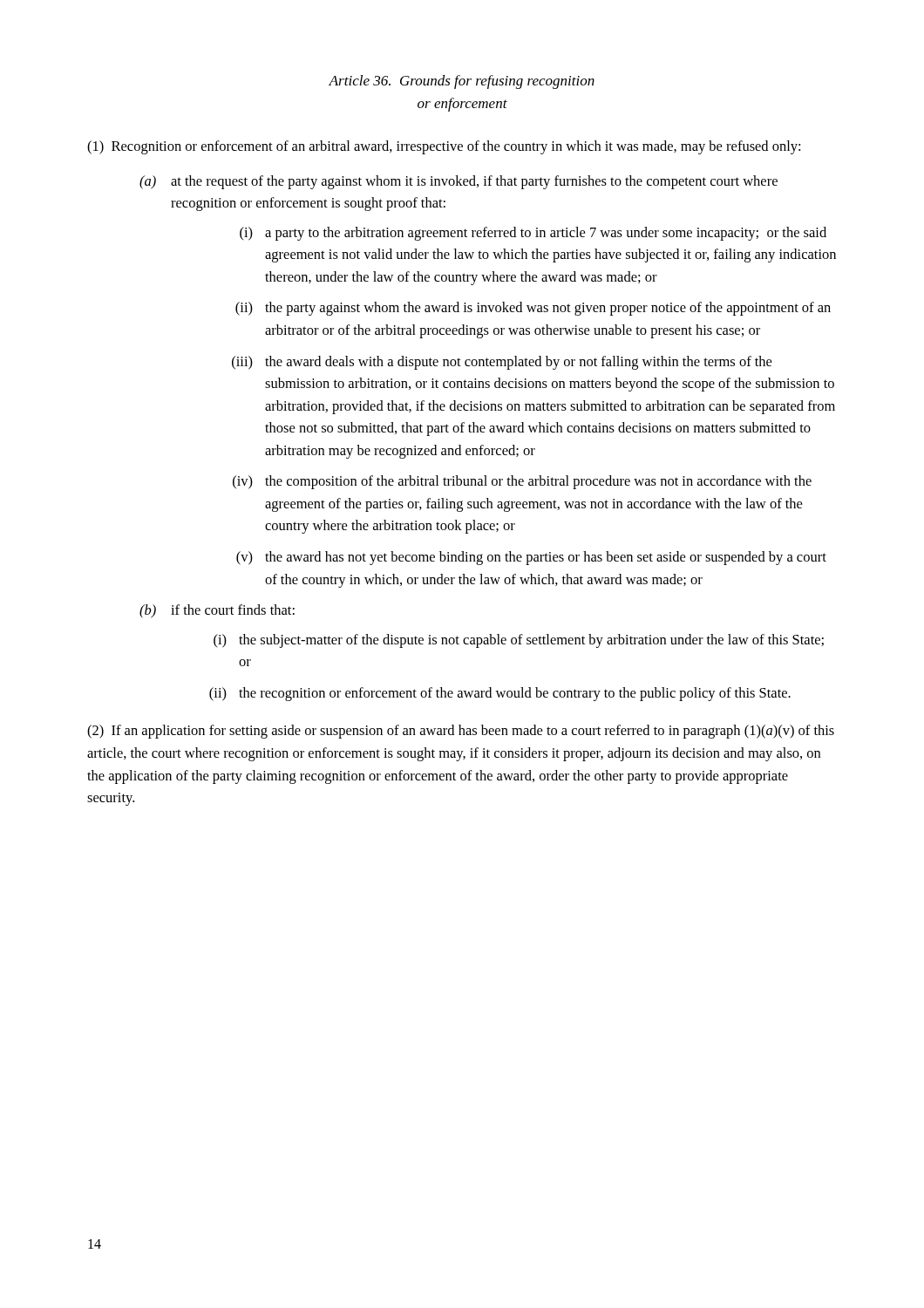
Task: Find the text block that reads "(2) If an application for setting aside or"
Action: 461,764
